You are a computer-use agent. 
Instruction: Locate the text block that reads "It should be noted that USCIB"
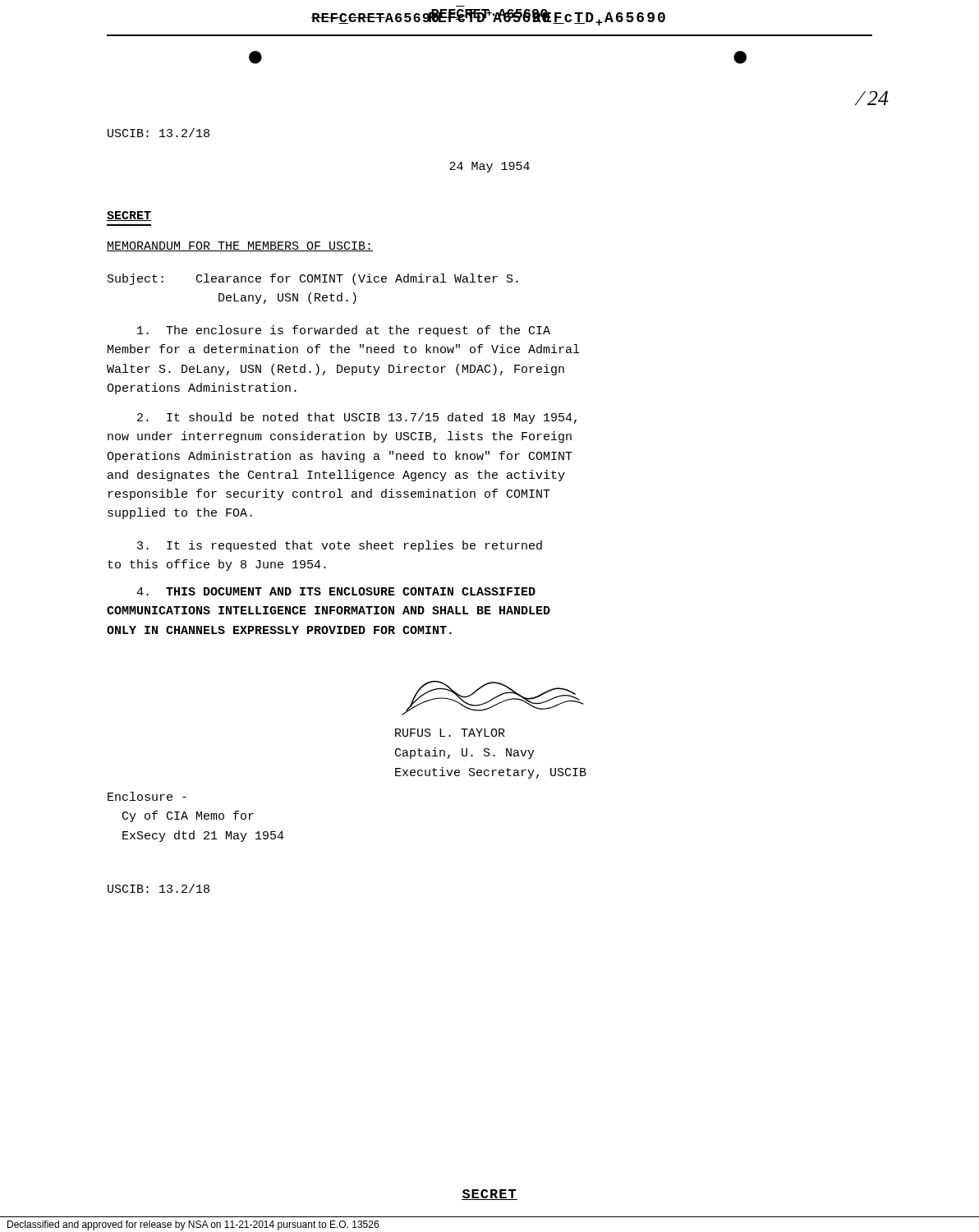click(x=343, y=466)
